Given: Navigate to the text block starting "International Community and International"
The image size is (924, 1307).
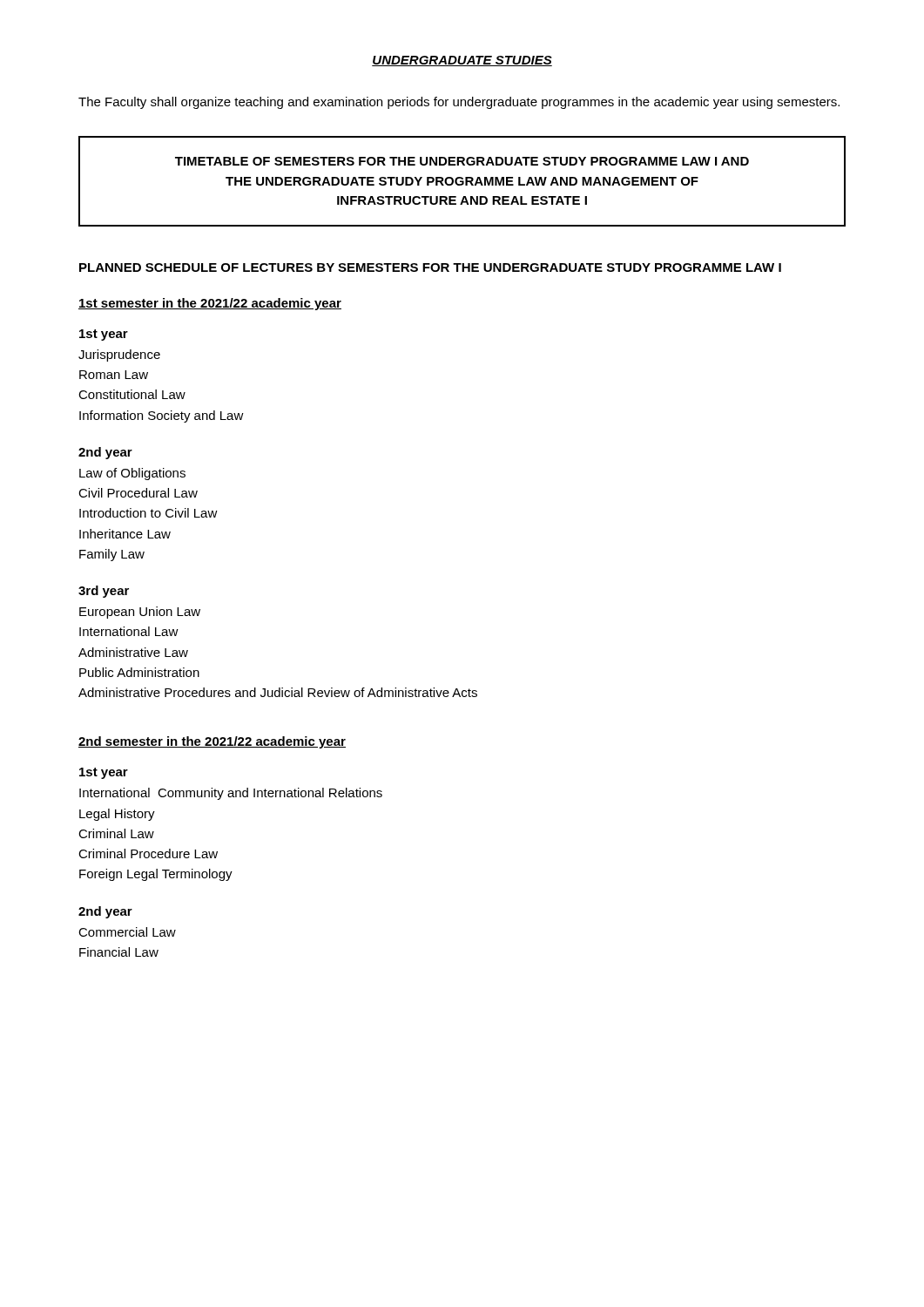Looking at the screenshot, I should pos(230,793).
